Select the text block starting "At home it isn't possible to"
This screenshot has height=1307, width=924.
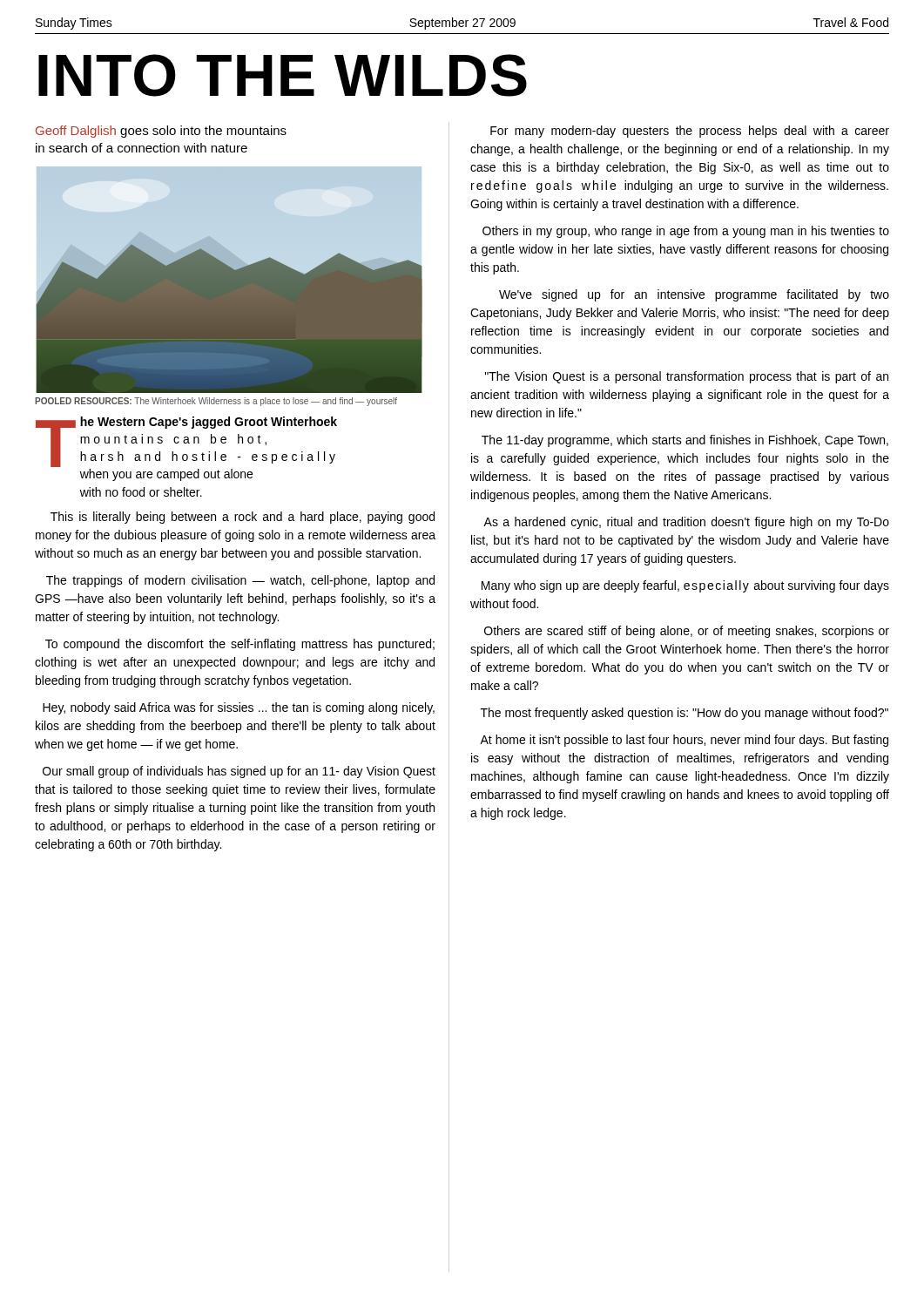coord(680,776)
